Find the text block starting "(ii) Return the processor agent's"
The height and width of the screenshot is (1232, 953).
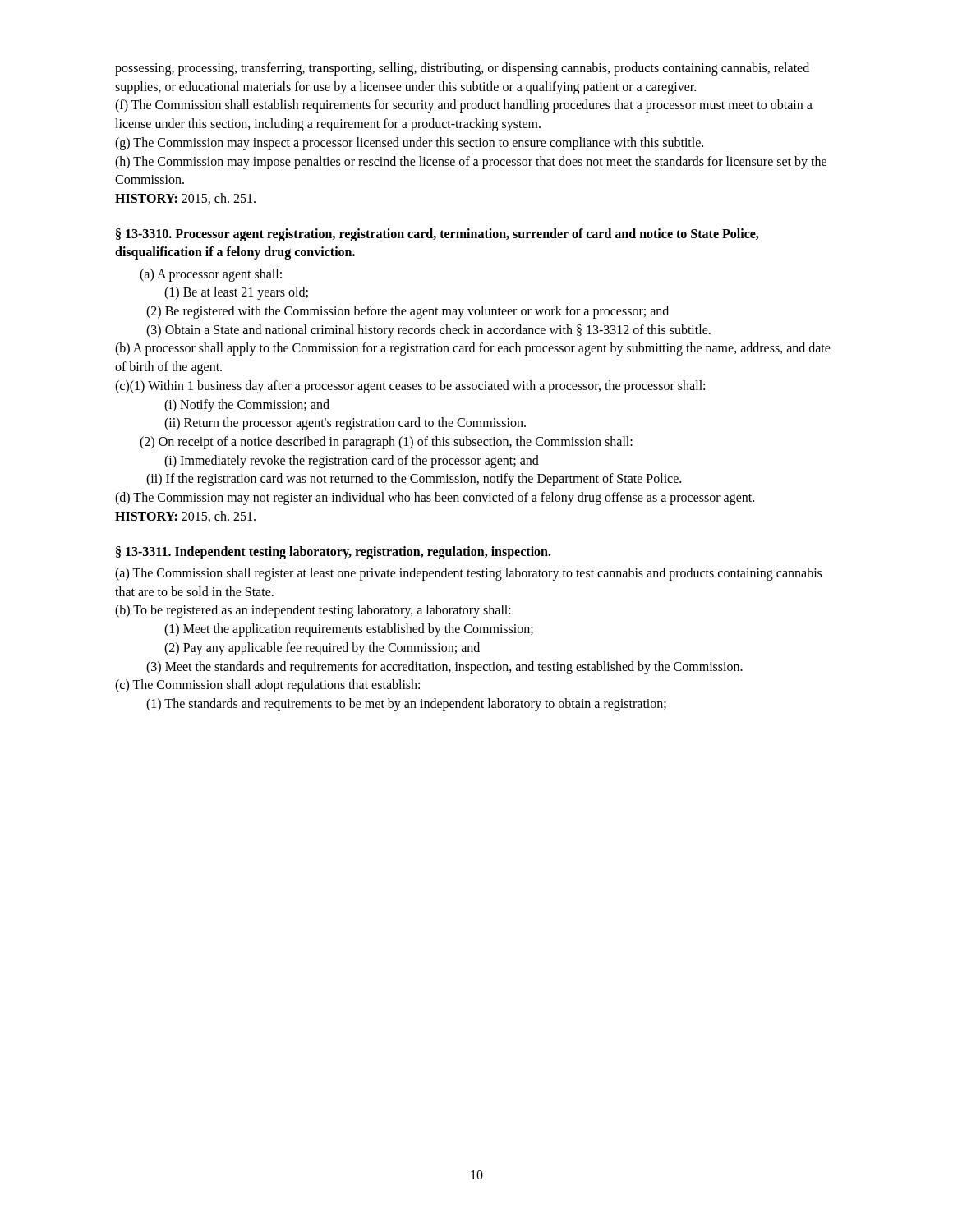pos(345,423)
